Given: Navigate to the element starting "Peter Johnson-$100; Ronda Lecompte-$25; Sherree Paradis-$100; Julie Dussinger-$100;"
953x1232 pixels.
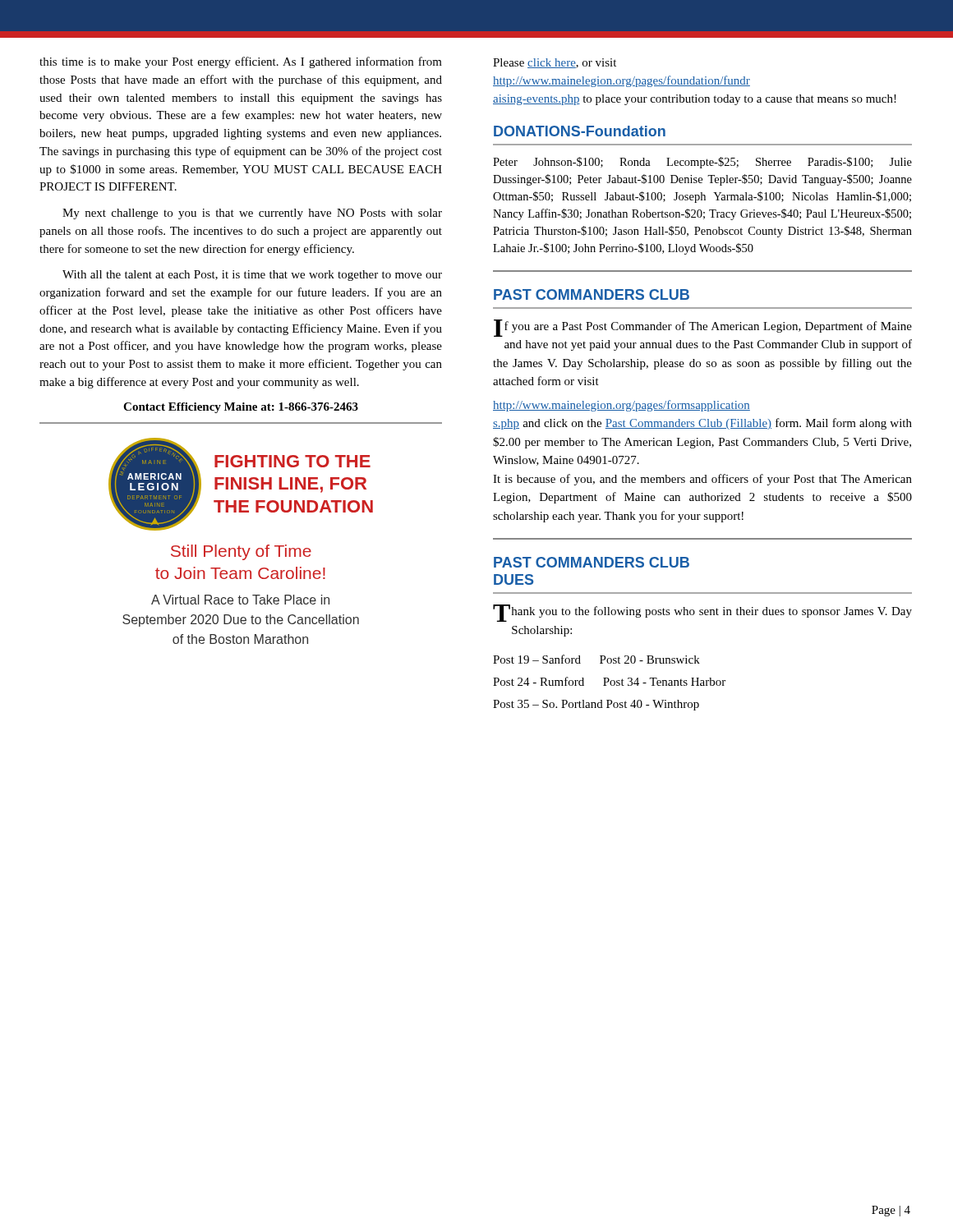Looking at the screenshot, I should click(x=702, y=205).
